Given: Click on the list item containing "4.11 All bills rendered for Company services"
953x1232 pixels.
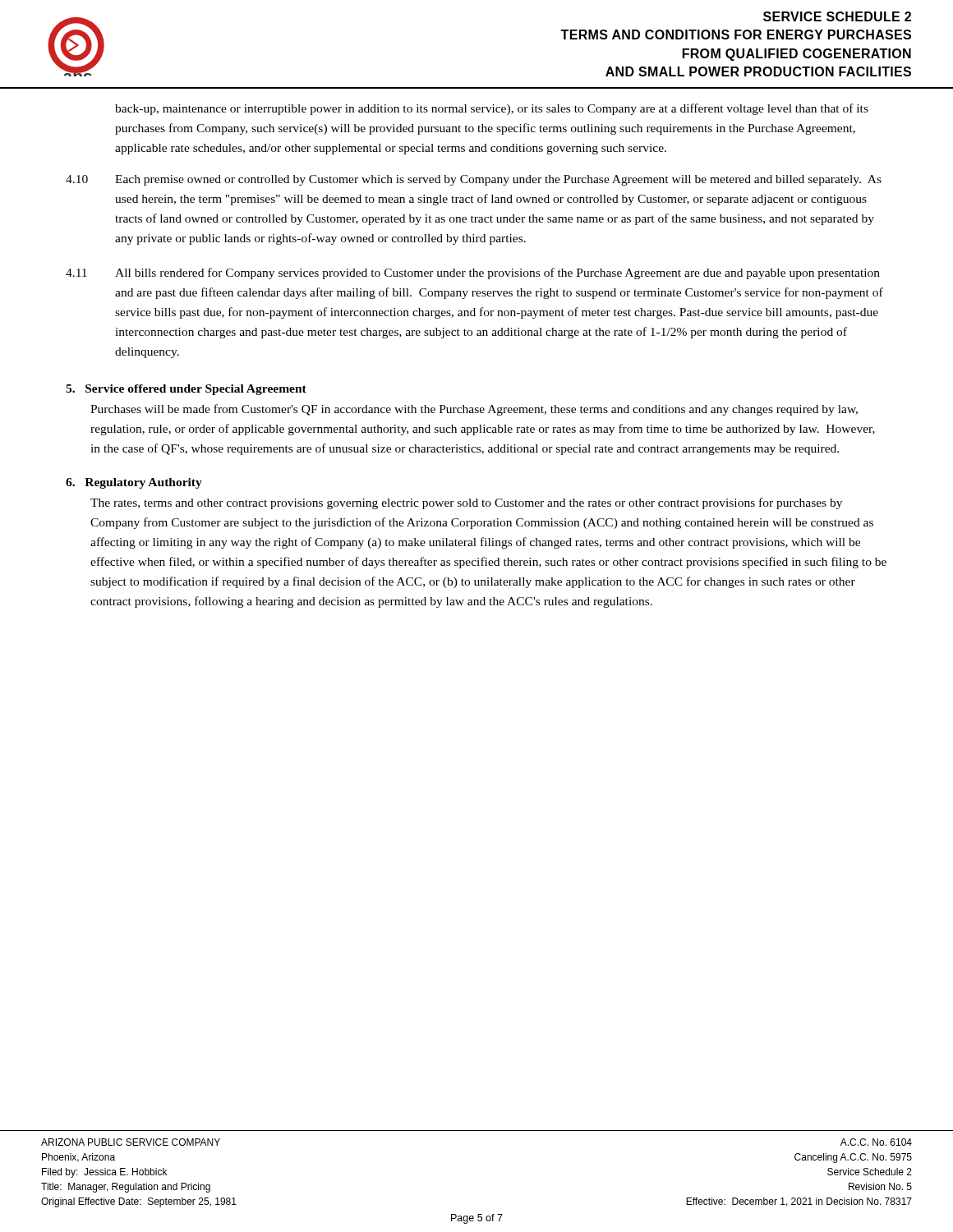Looking at the screenshot, I should coord(476,312).
